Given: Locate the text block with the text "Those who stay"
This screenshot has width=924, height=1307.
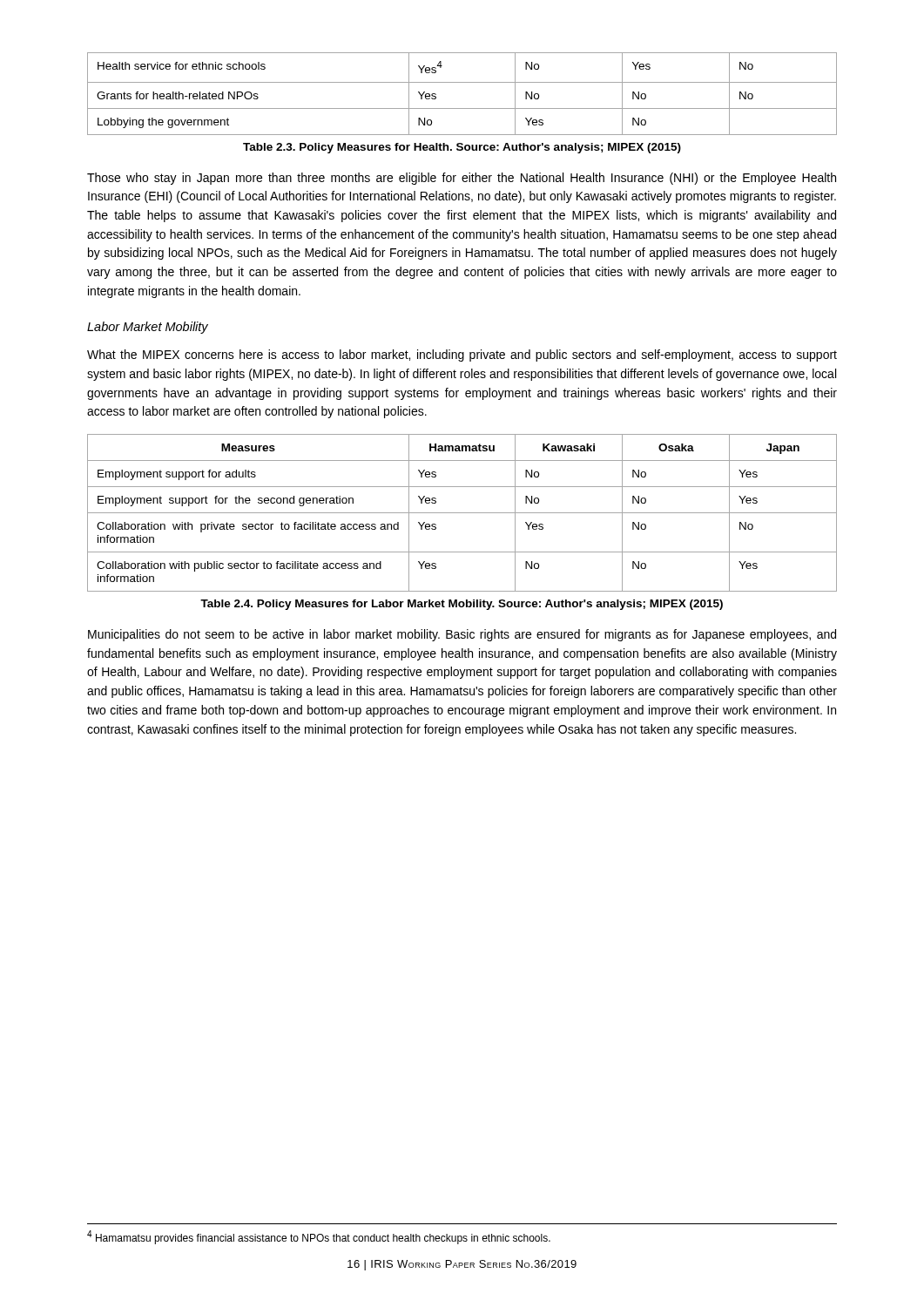Looking at the screenshot, I should coord(462,234).
